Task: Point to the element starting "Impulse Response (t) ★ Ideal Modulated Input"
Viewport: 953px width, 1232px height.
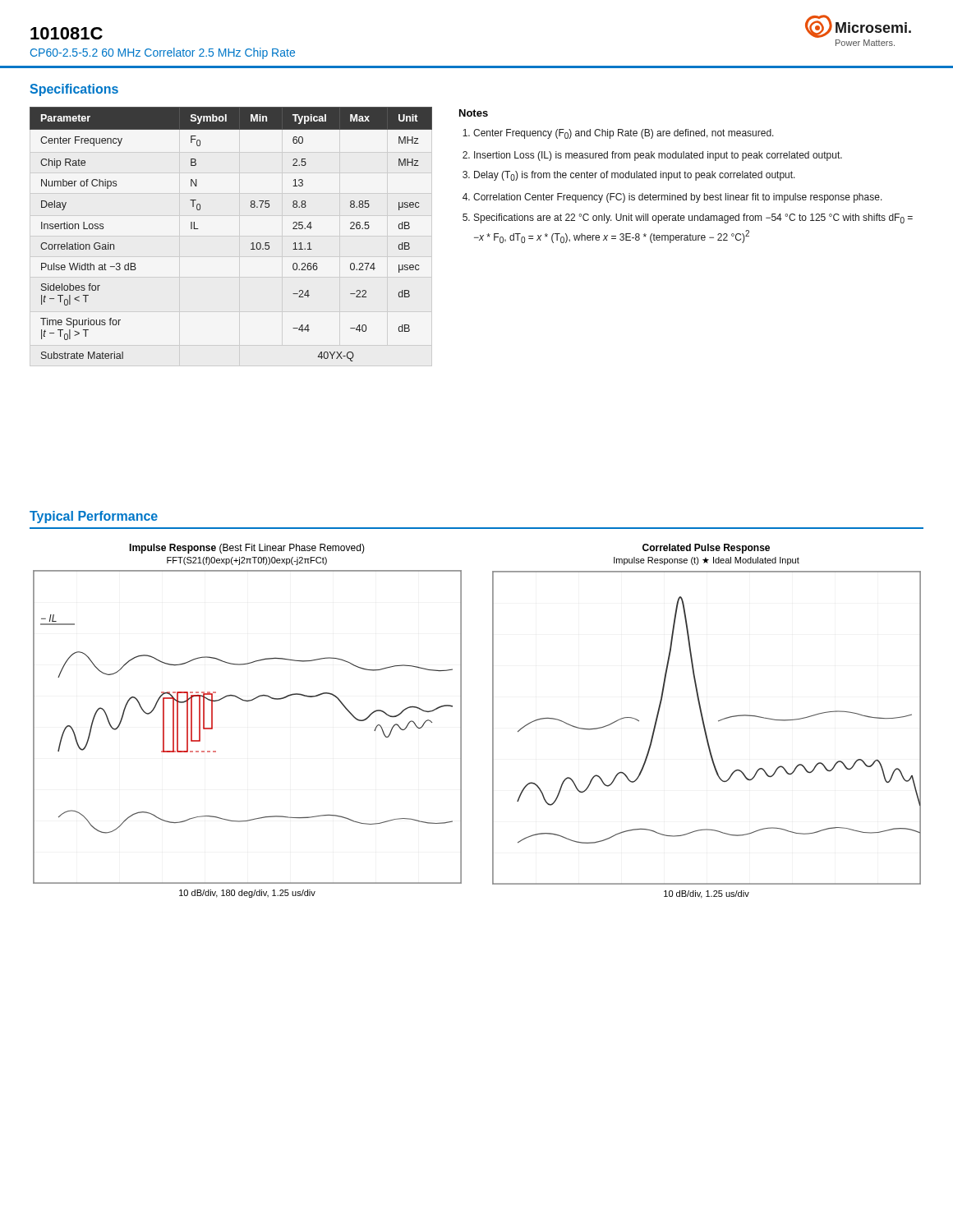Action: click(706, 560)
